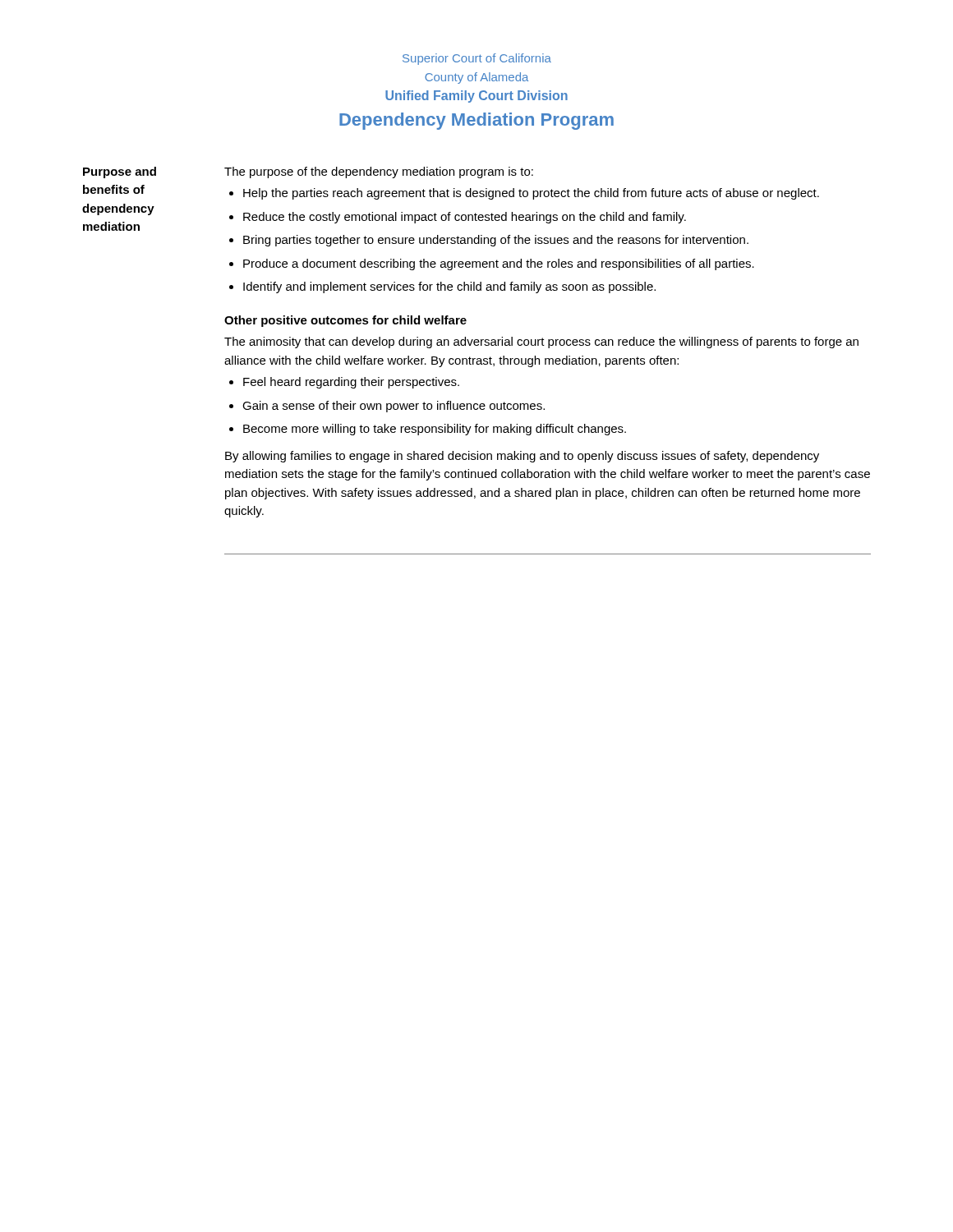This screenshot has width=953, height=1232.
Task: Select the text block starting "By allowing families to engage in shared"
Action: pos(548,484)
